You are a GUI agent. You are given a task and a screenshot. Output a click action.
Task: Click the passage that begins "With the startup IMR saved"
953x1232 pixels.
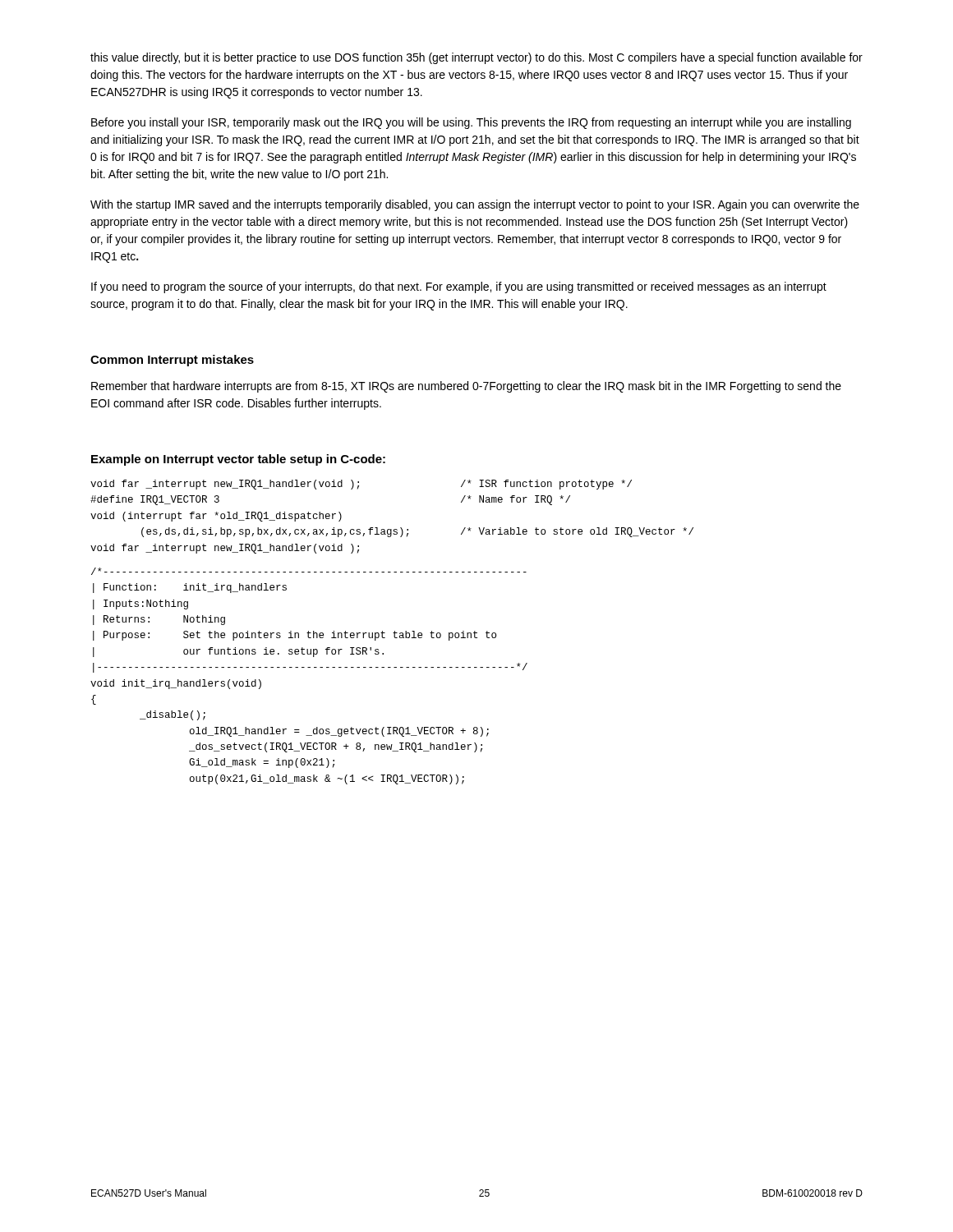[x=475, y=230]
